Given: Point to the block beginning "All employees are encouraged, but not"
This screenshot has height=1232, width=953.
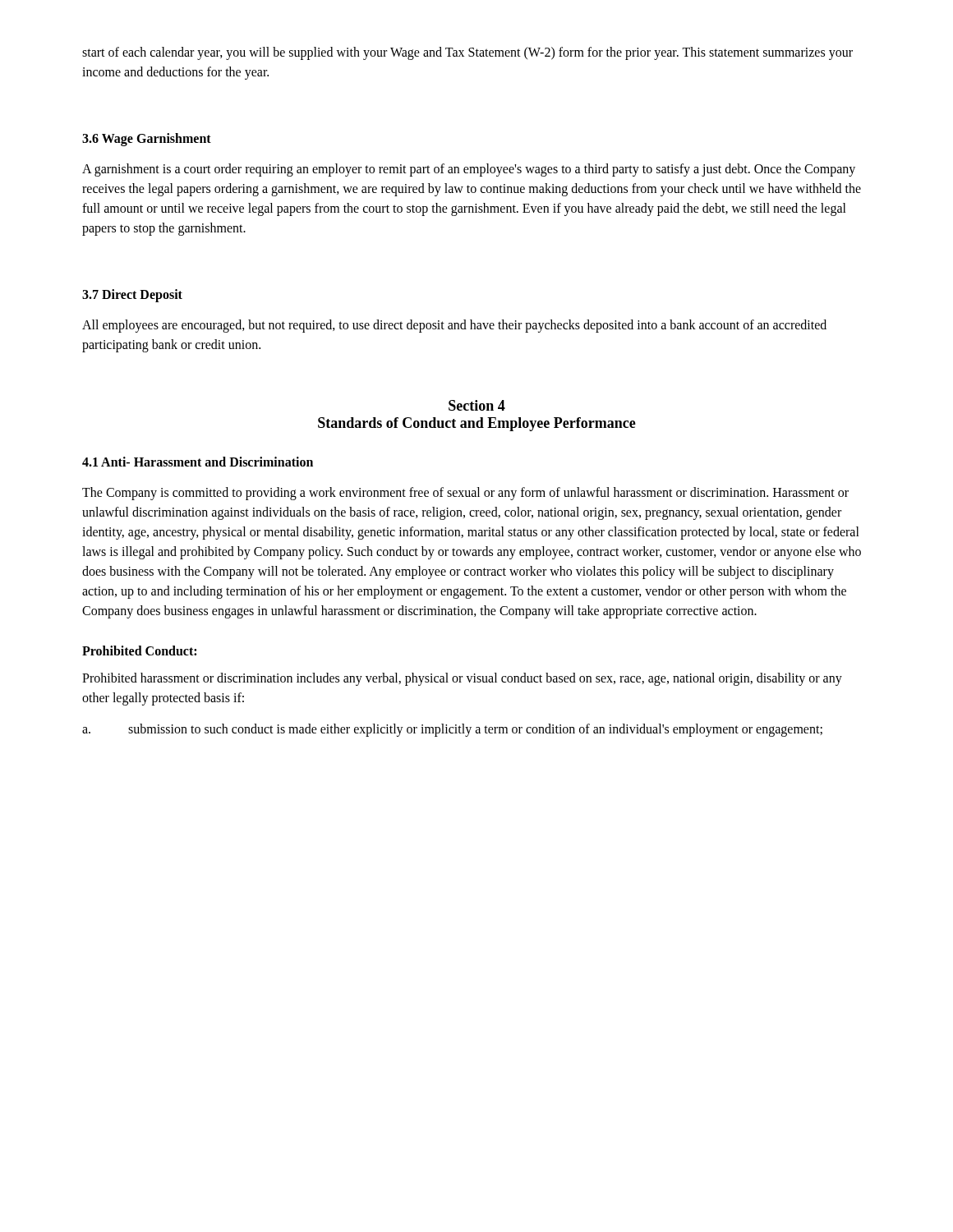Looking at the screenshot, I should (x=454, y=335).
